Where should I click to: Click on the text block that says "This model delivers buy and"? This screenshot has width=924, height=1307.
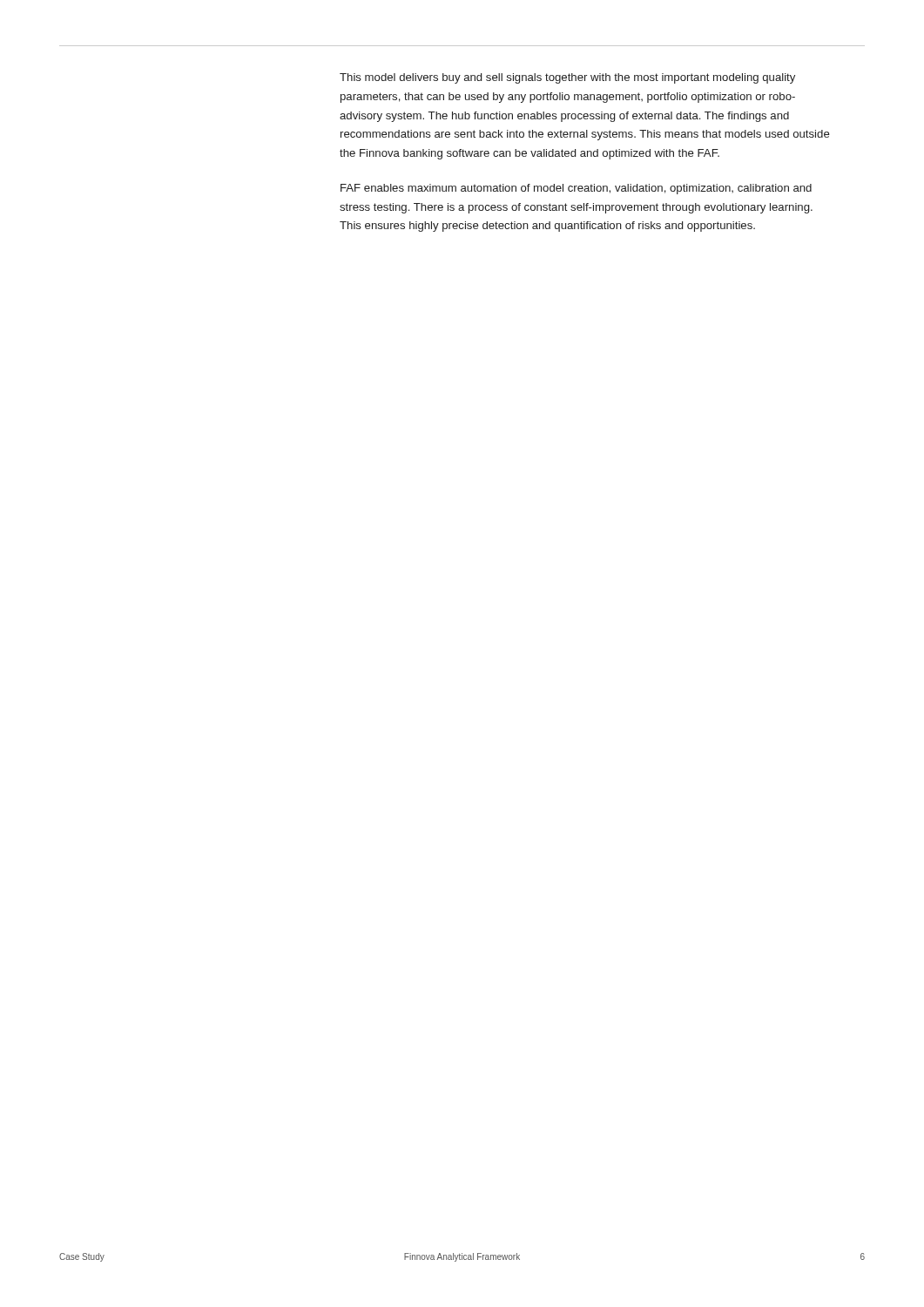click(x=588, y=152)
